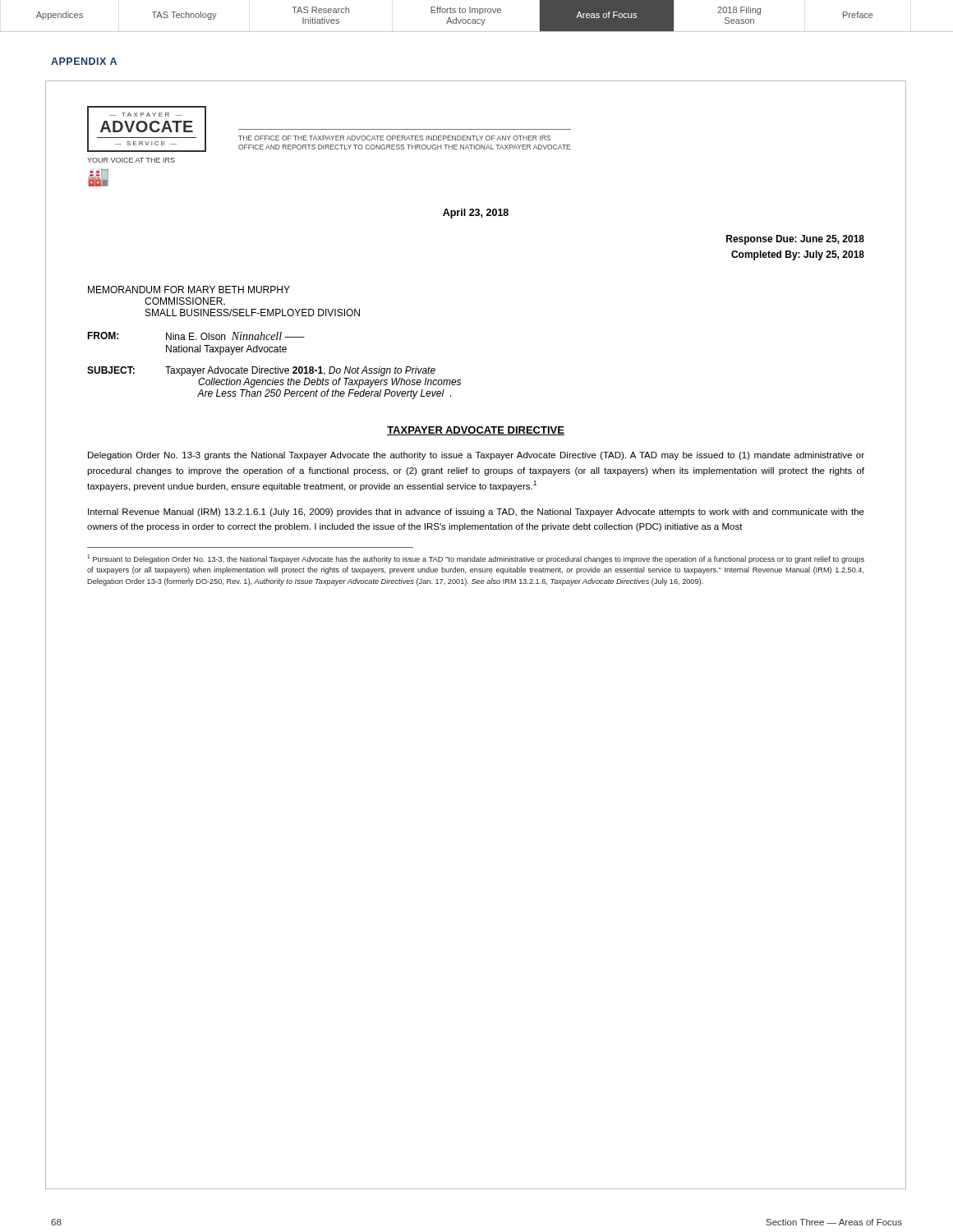Find the element starting "APPENDIX A"
Image resolution: width=953 pixels, height=1232 pixels.
coord(84,62)
